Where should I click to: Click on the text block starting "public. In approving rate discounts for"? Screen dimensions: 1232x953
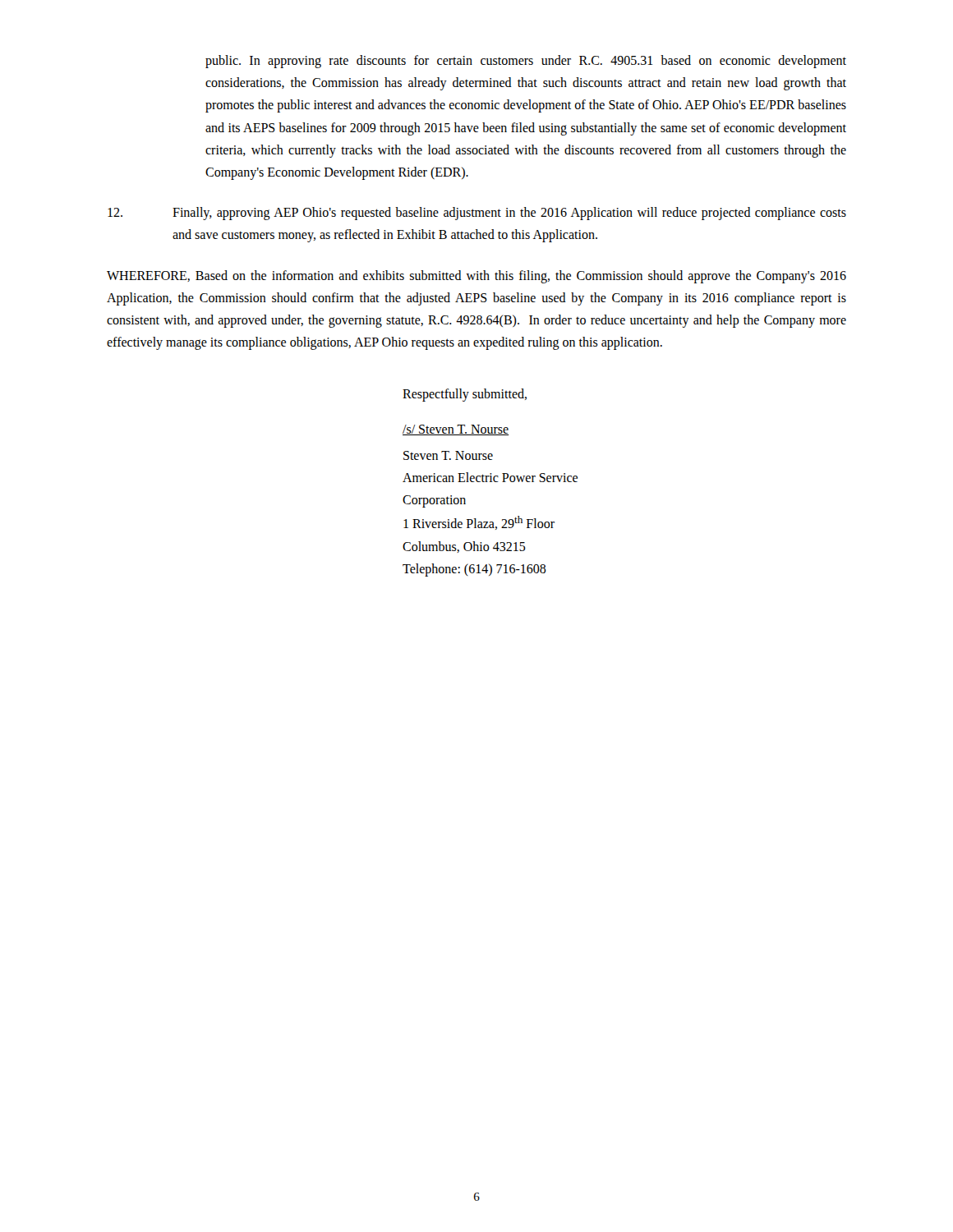526,116
